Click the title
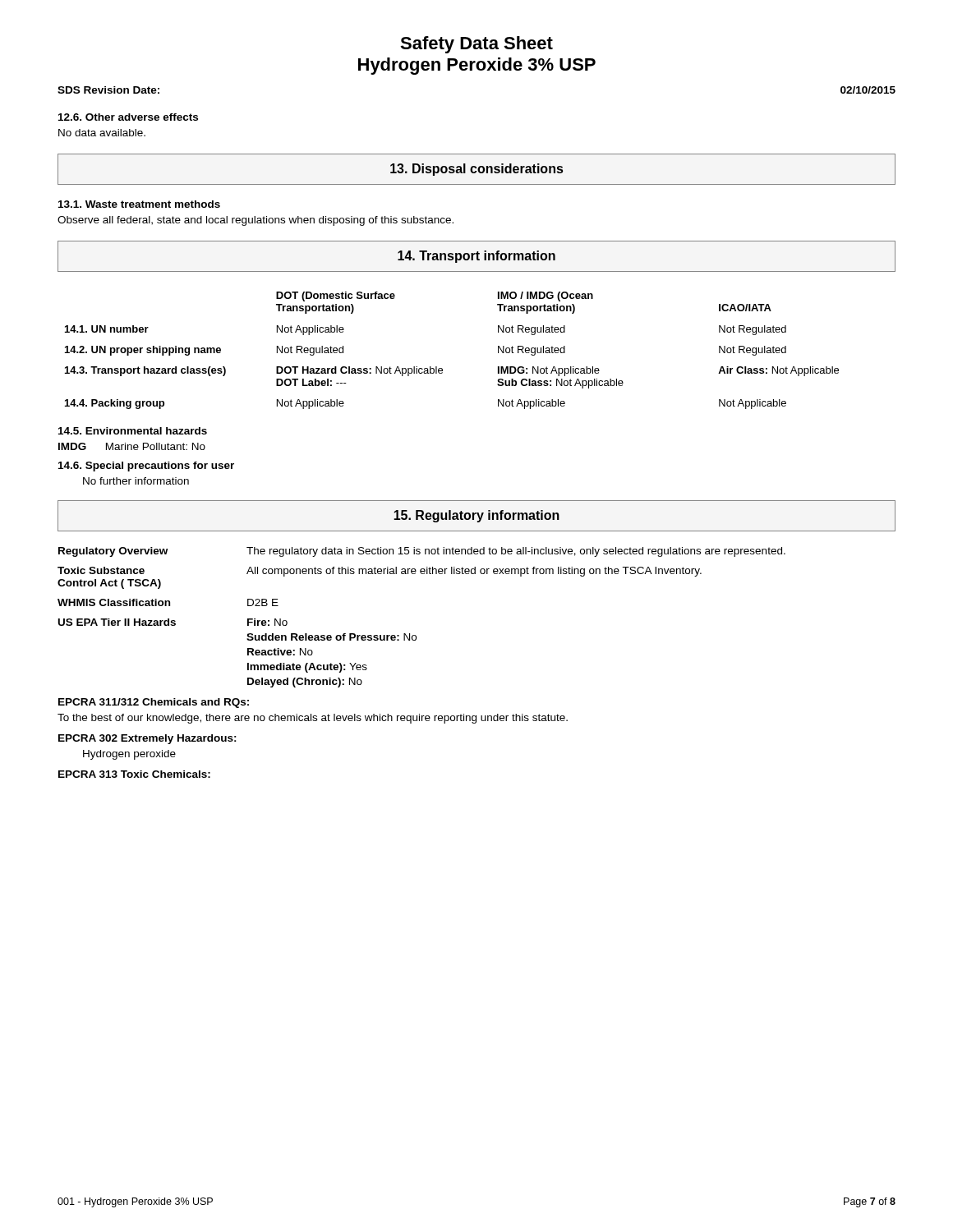 pos(476,54)
